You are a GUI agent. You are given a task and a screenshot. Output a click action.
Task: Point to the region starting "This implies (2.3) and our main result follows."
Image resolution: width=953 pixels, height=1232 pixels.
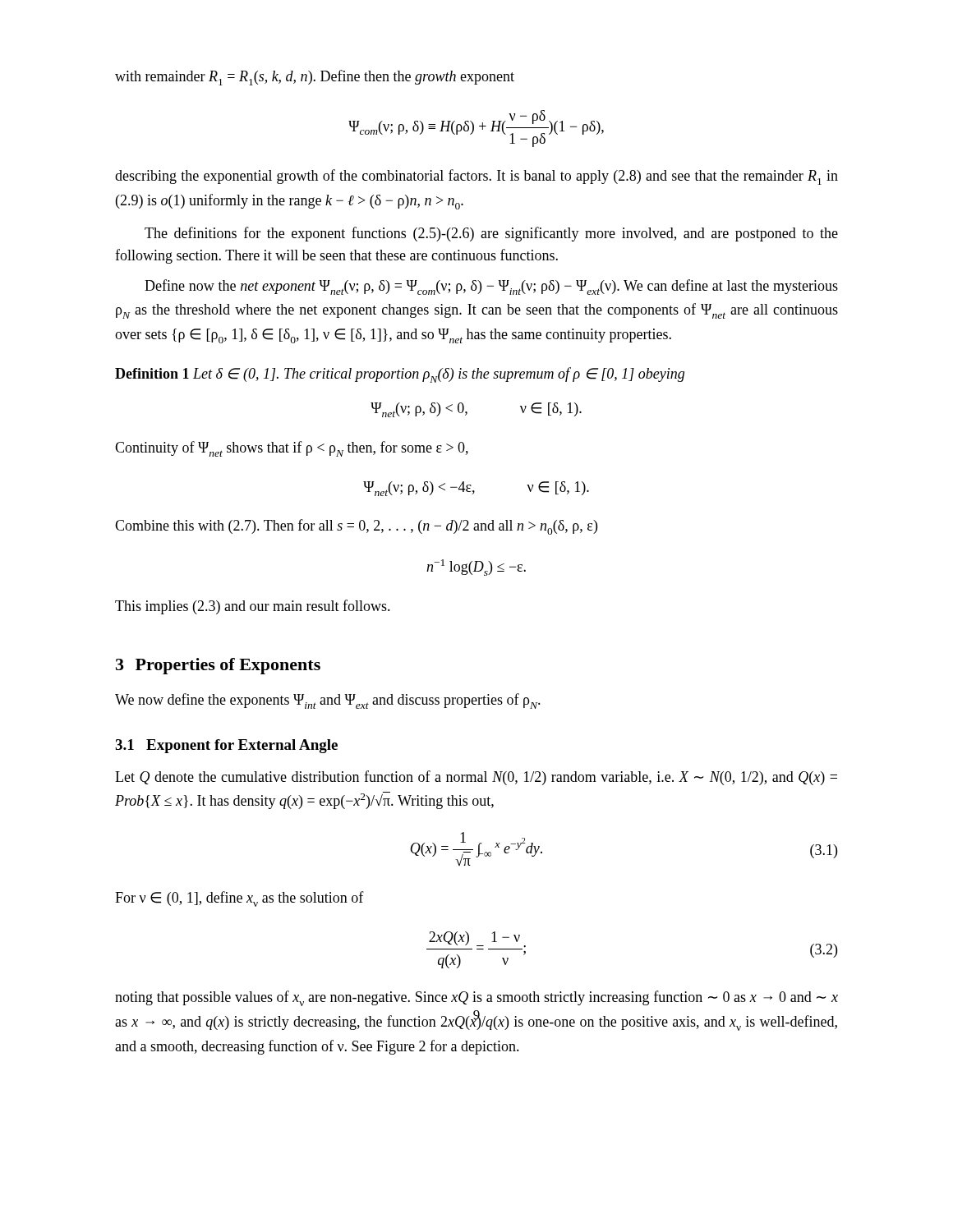tap(253, 607)
